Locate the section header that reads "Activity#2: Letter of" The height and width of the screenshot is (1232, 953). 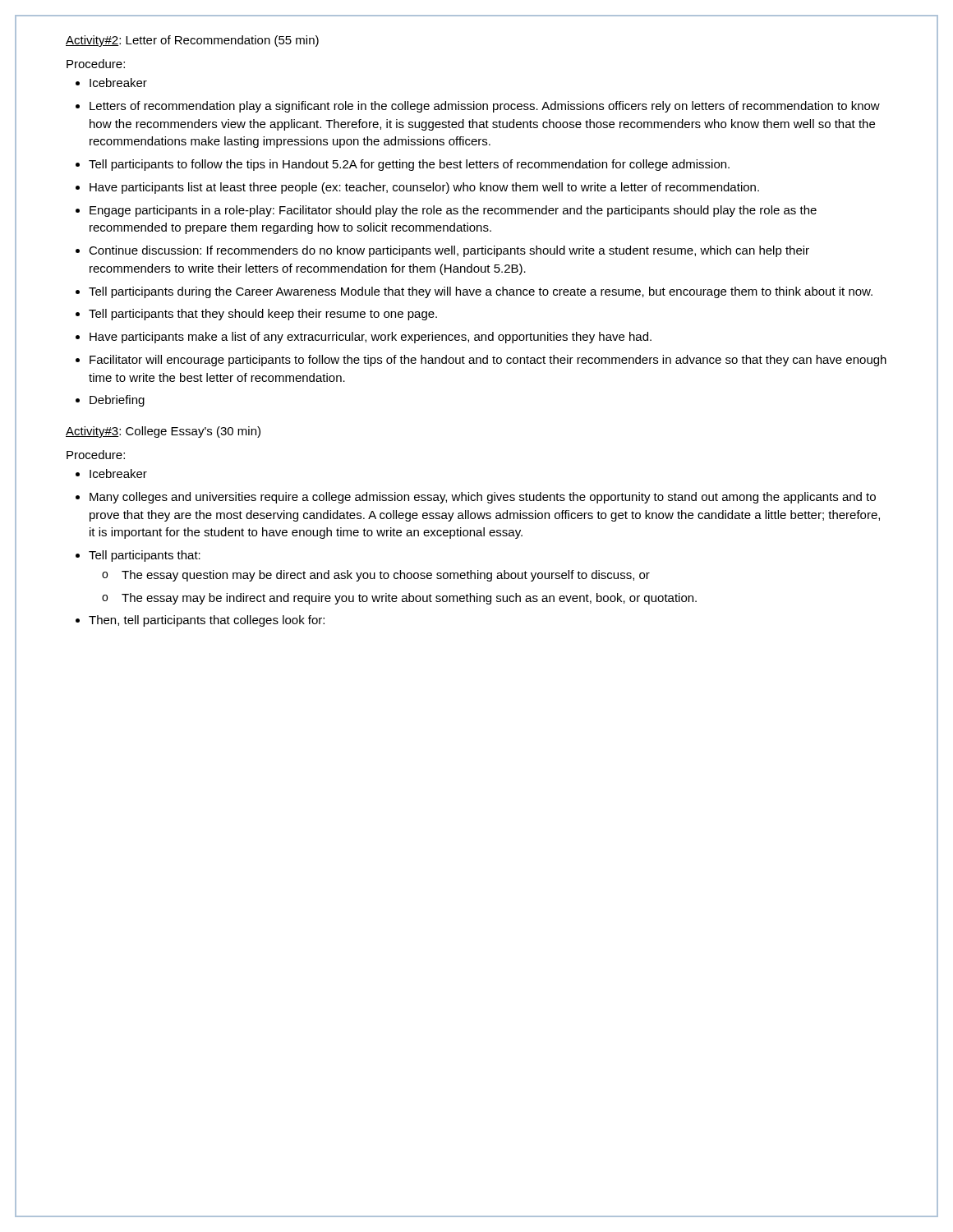192,40
